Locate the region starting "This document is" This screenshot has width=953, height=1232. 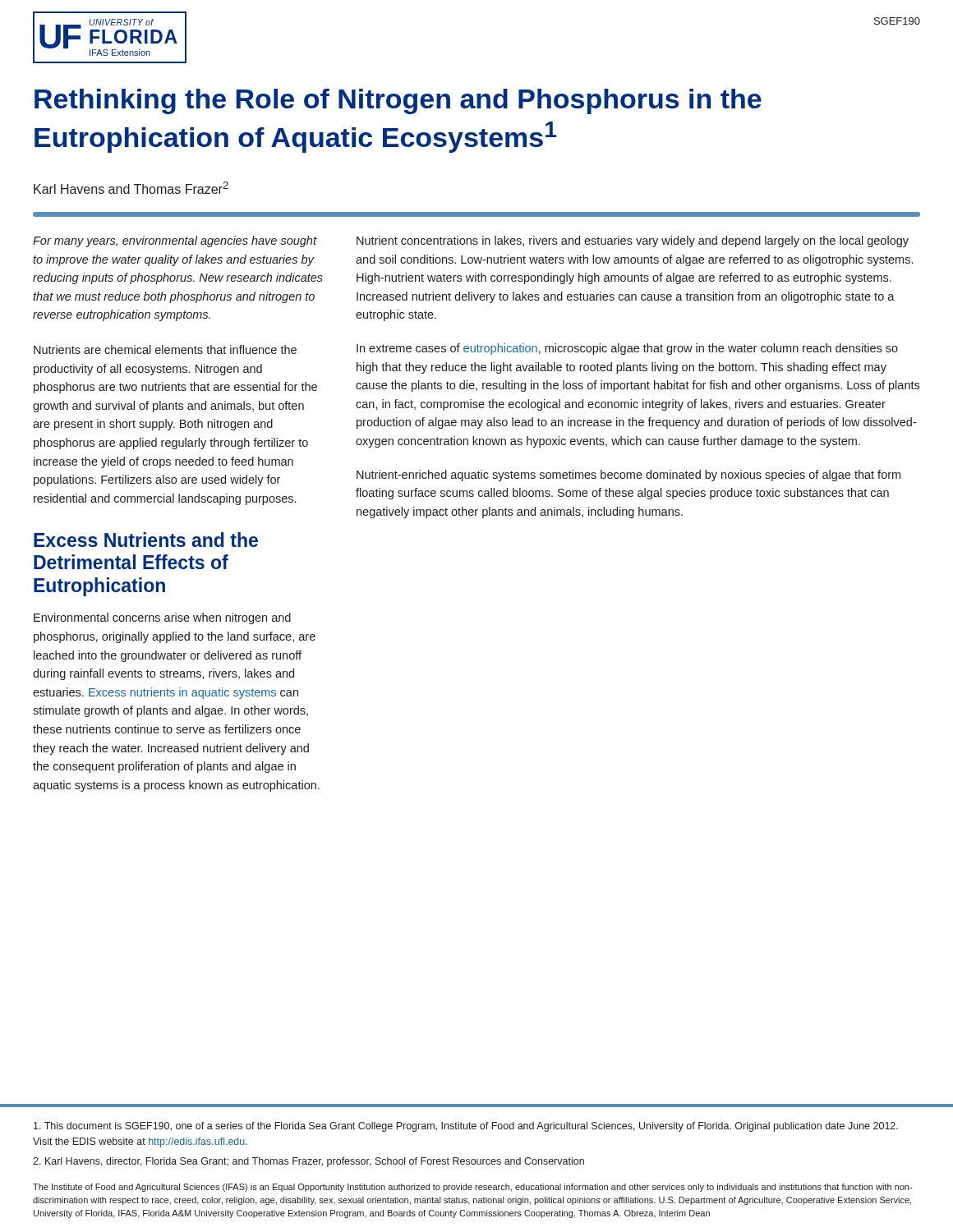pyautogui.click(x=466, y=1134)
